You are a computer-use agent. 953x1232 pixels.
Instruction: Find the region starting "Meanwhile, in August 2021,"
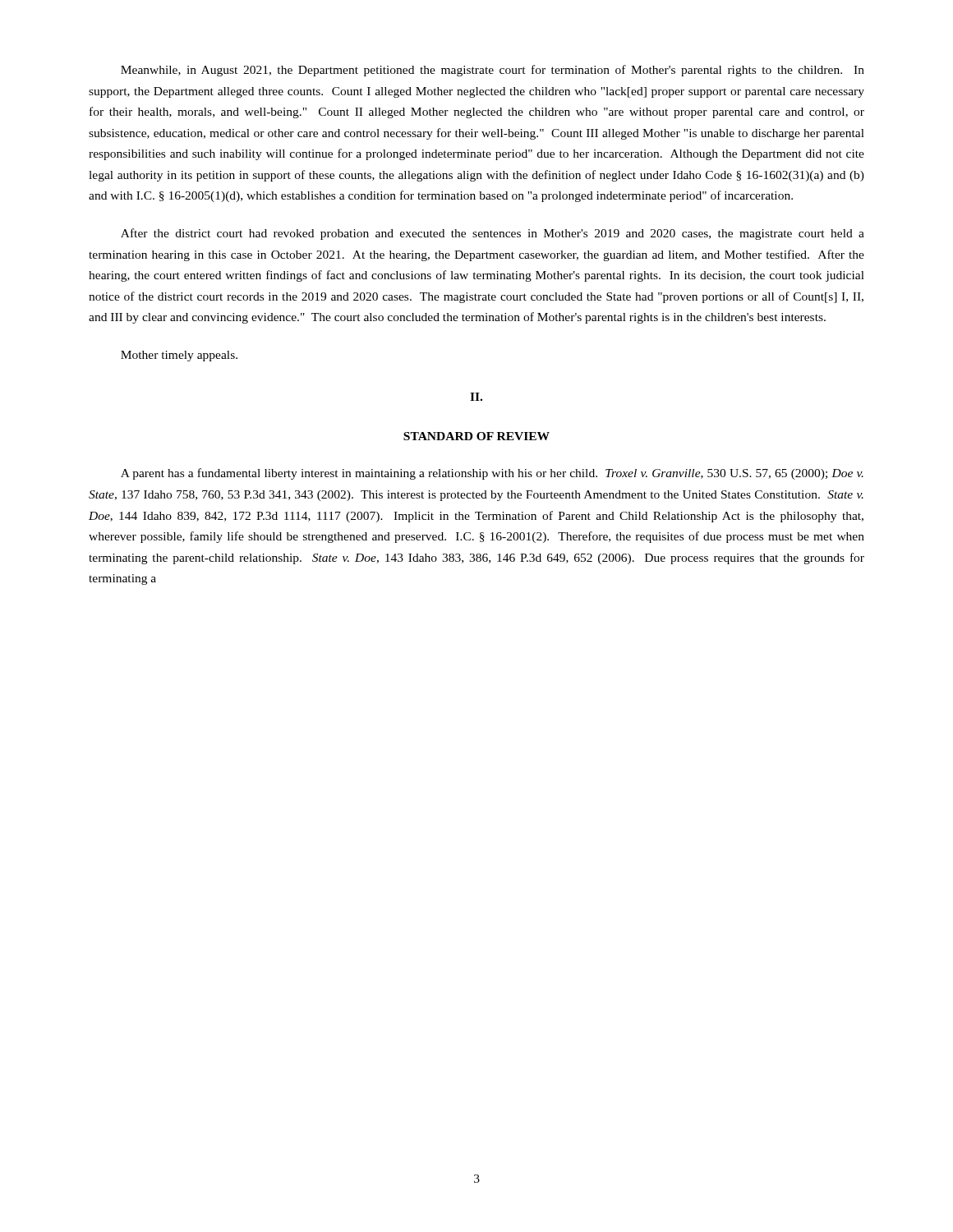click(x=476, y=133)
